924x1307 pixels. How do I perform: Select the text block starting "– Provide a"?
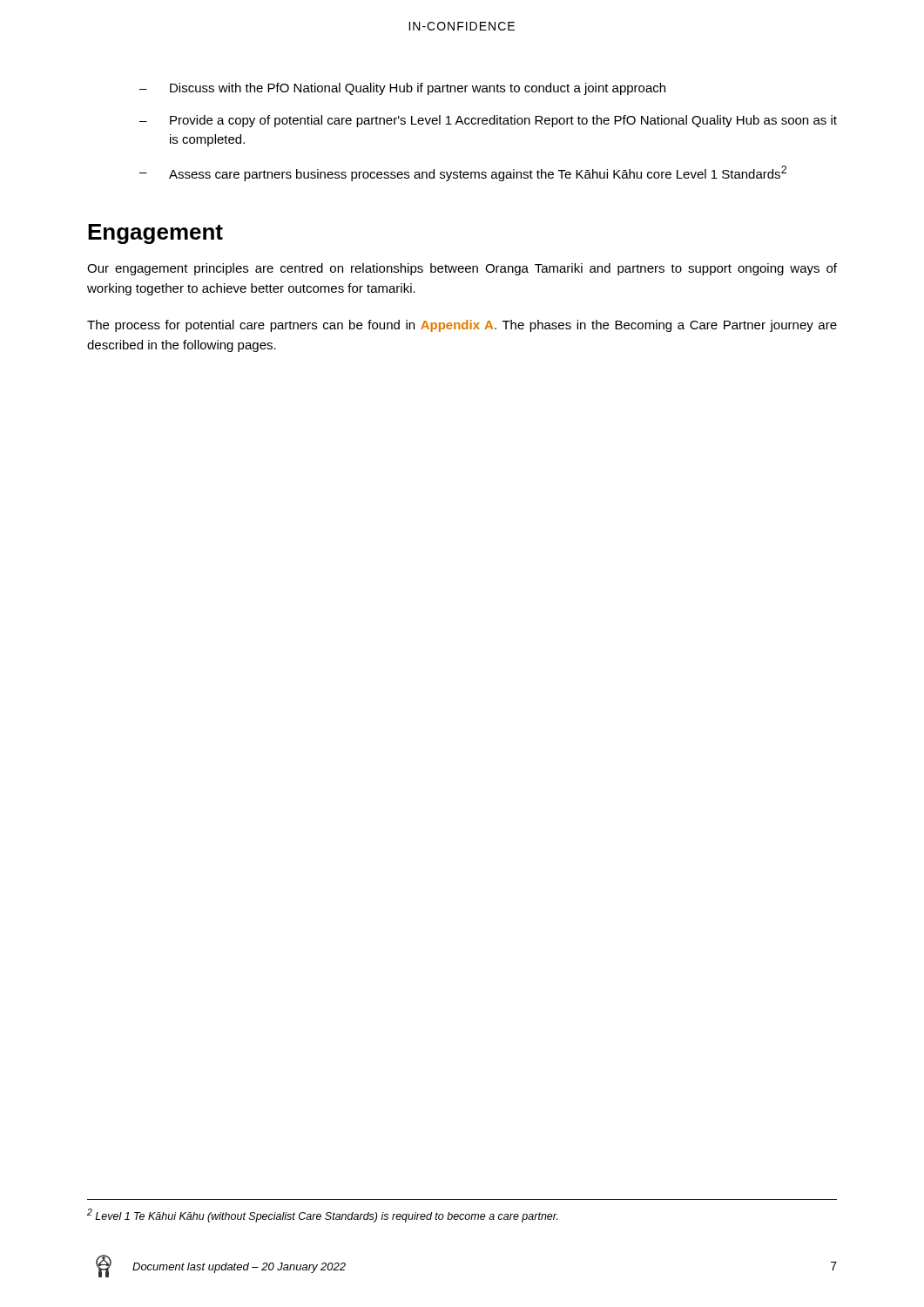point(488,130)
